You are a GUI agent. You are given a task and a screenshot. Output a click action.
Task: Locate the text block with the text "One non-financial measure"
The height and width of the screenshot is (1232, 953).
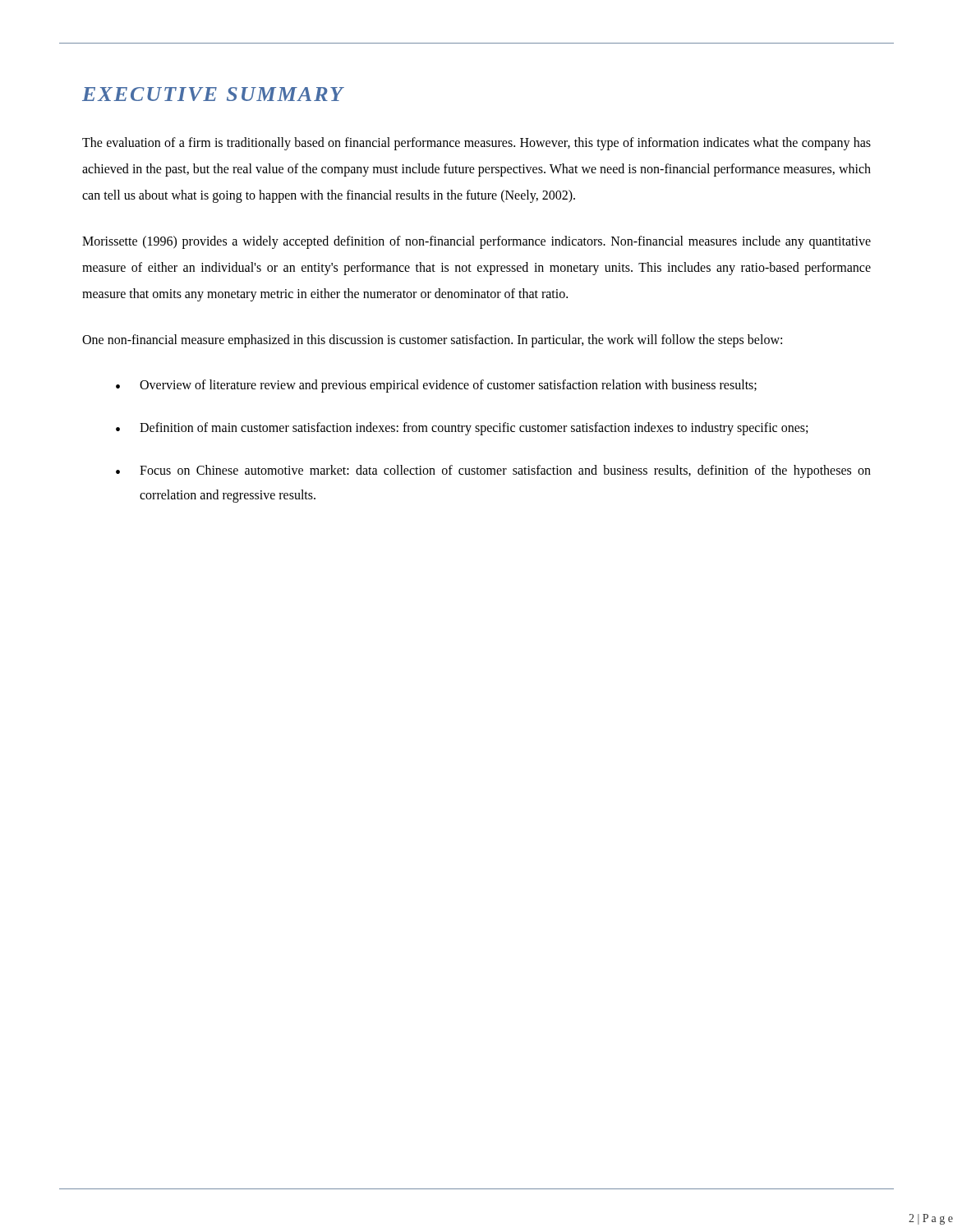(x=433, y=340)
